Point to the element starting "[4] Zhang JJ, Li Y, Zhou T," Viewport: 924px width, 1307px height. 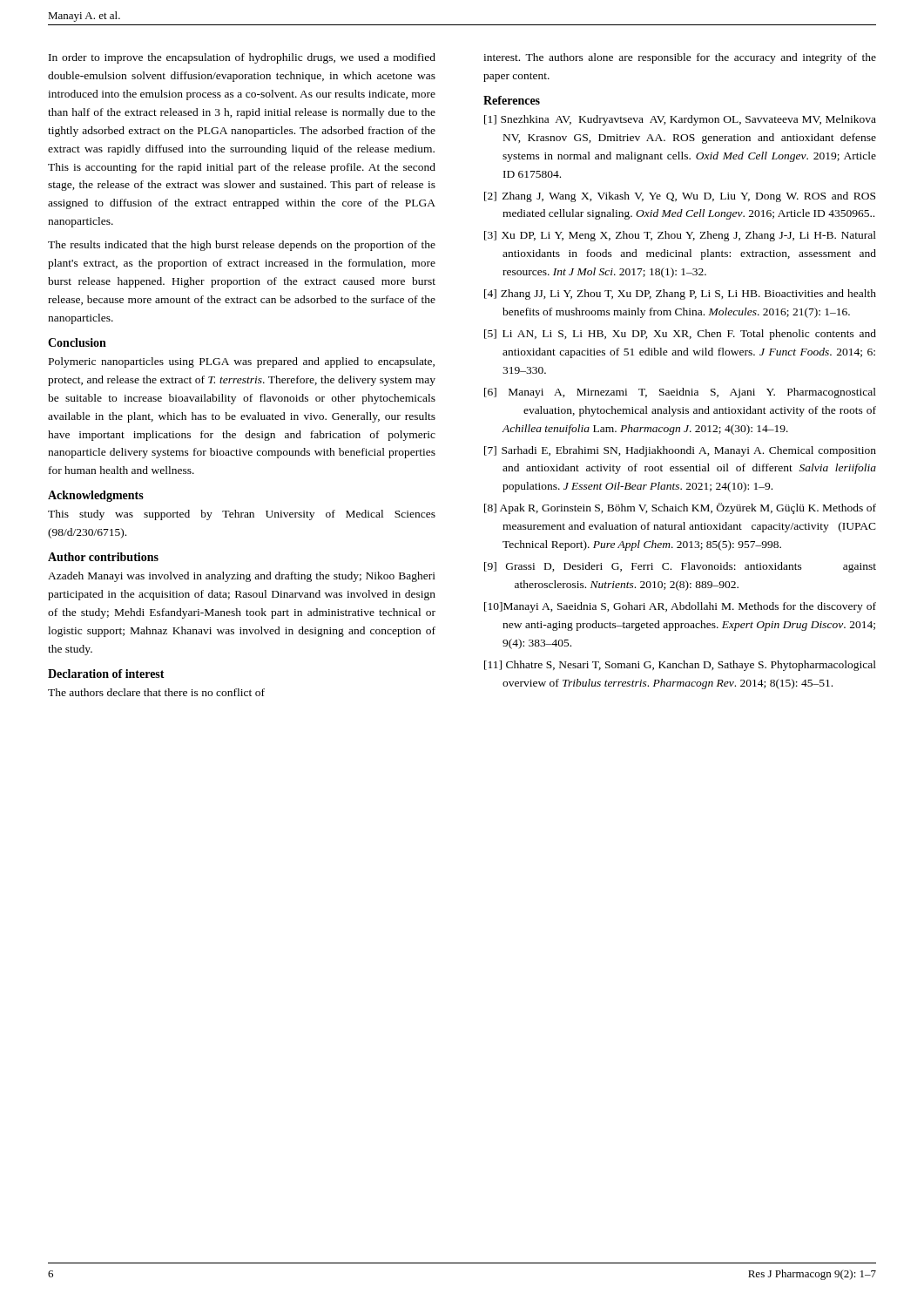tap(680, 302)
